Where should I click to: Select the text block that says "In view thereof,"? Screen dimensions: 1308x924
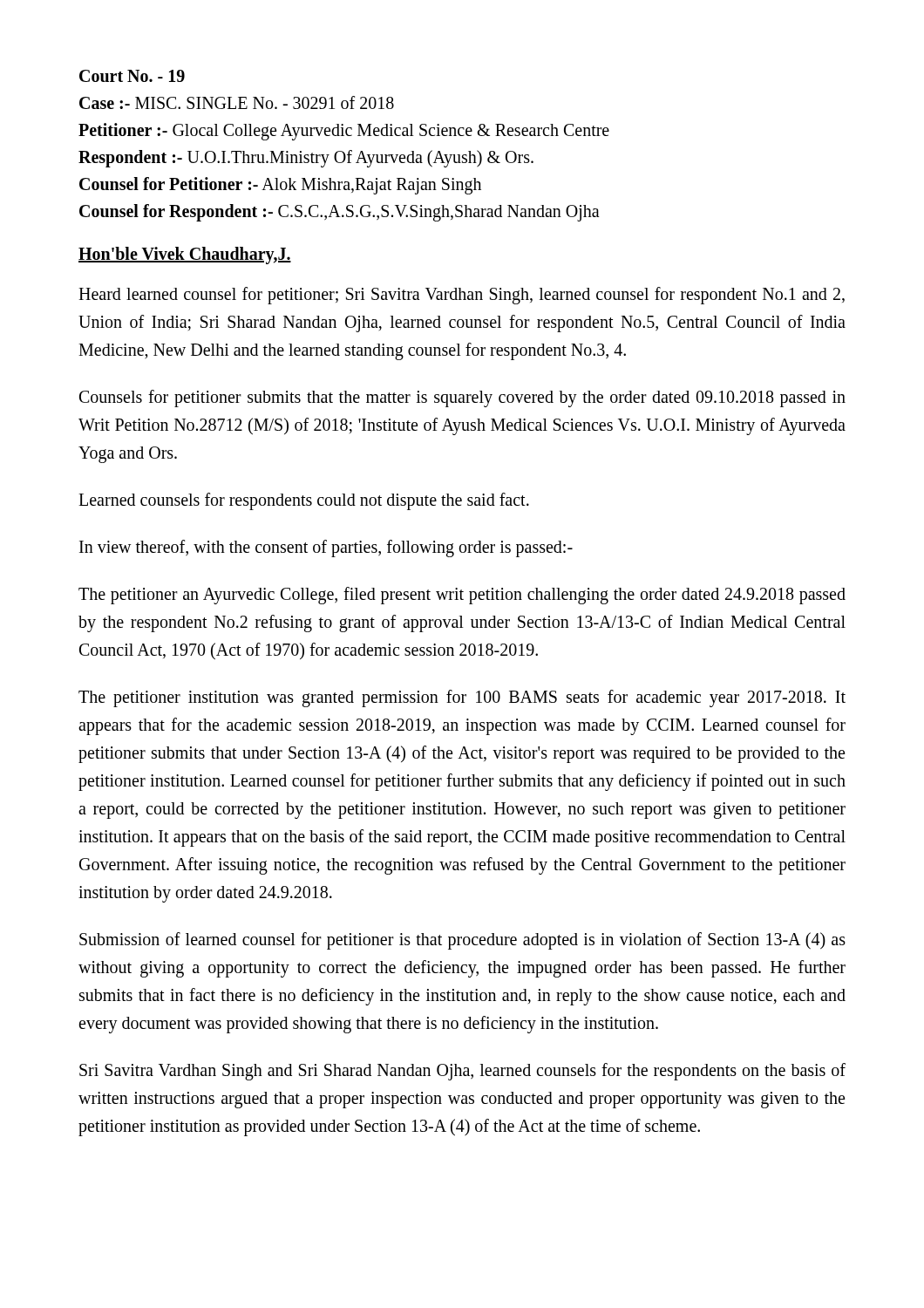coord(326,547)
